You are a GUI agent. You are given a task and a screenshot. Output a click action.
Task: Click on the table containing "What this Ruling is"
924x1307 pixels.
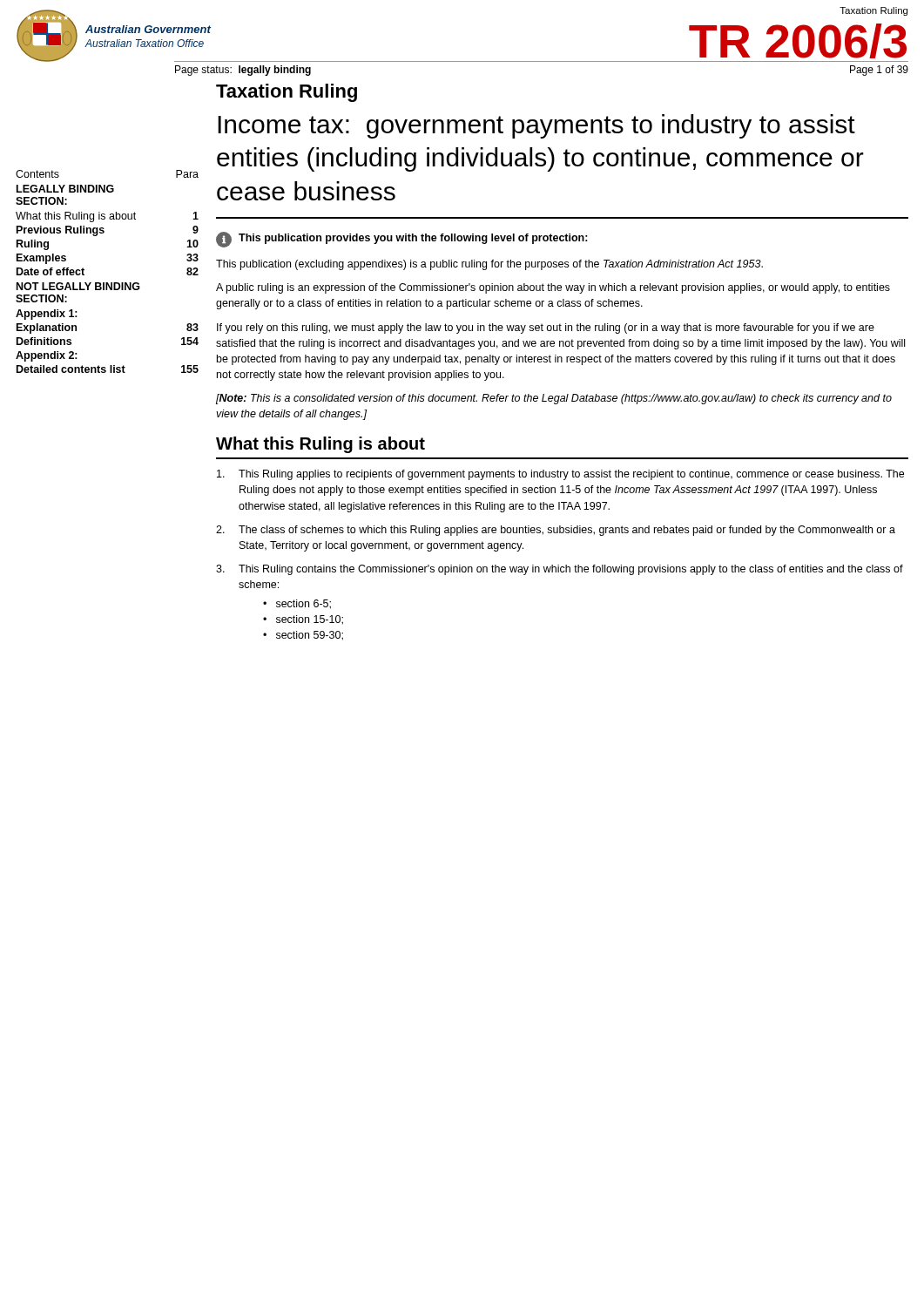pos(107,272)
